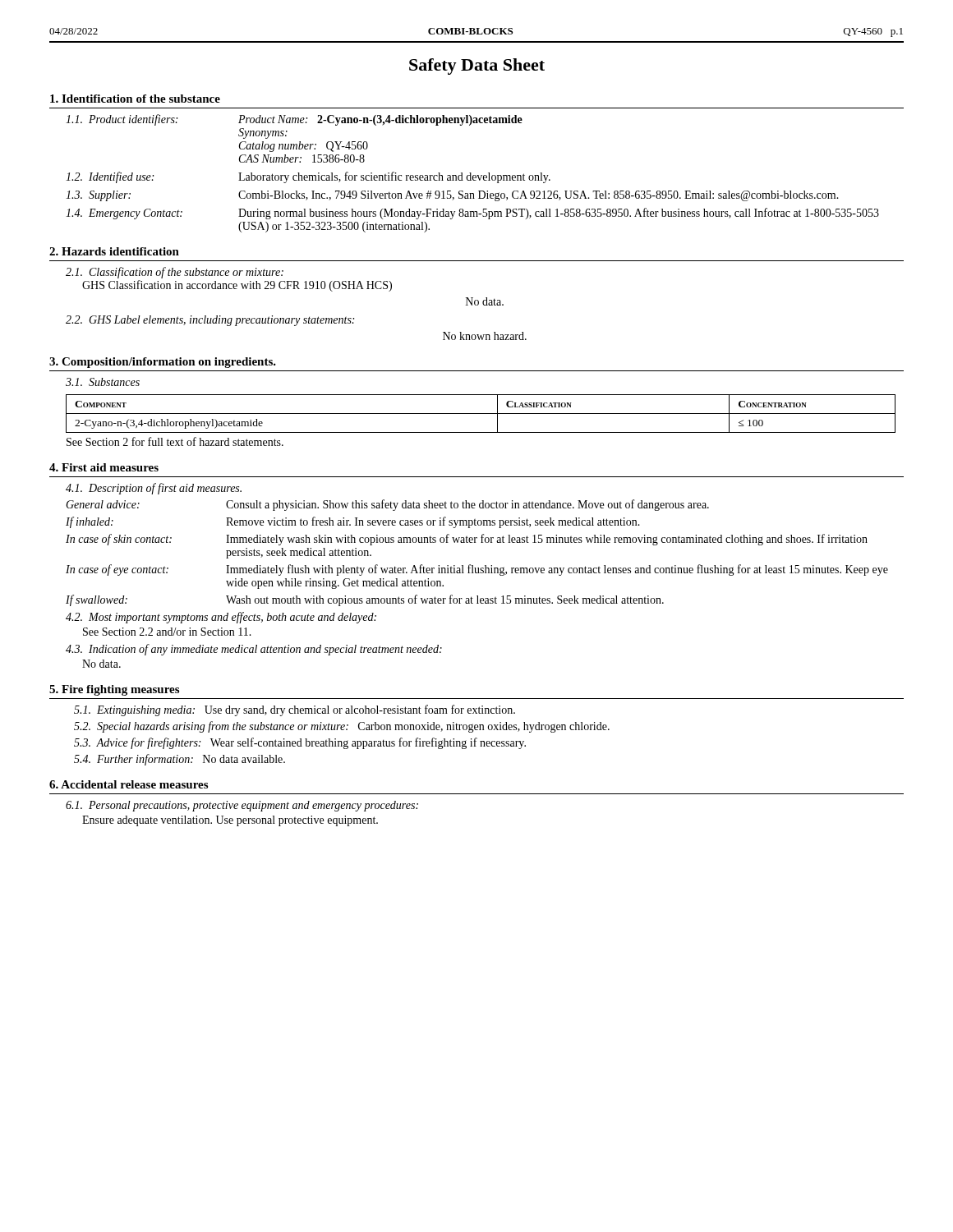Navigate to the passage starting "1. Description of first aid"
The image size is (953, 1232).
(x=154, y=488)
